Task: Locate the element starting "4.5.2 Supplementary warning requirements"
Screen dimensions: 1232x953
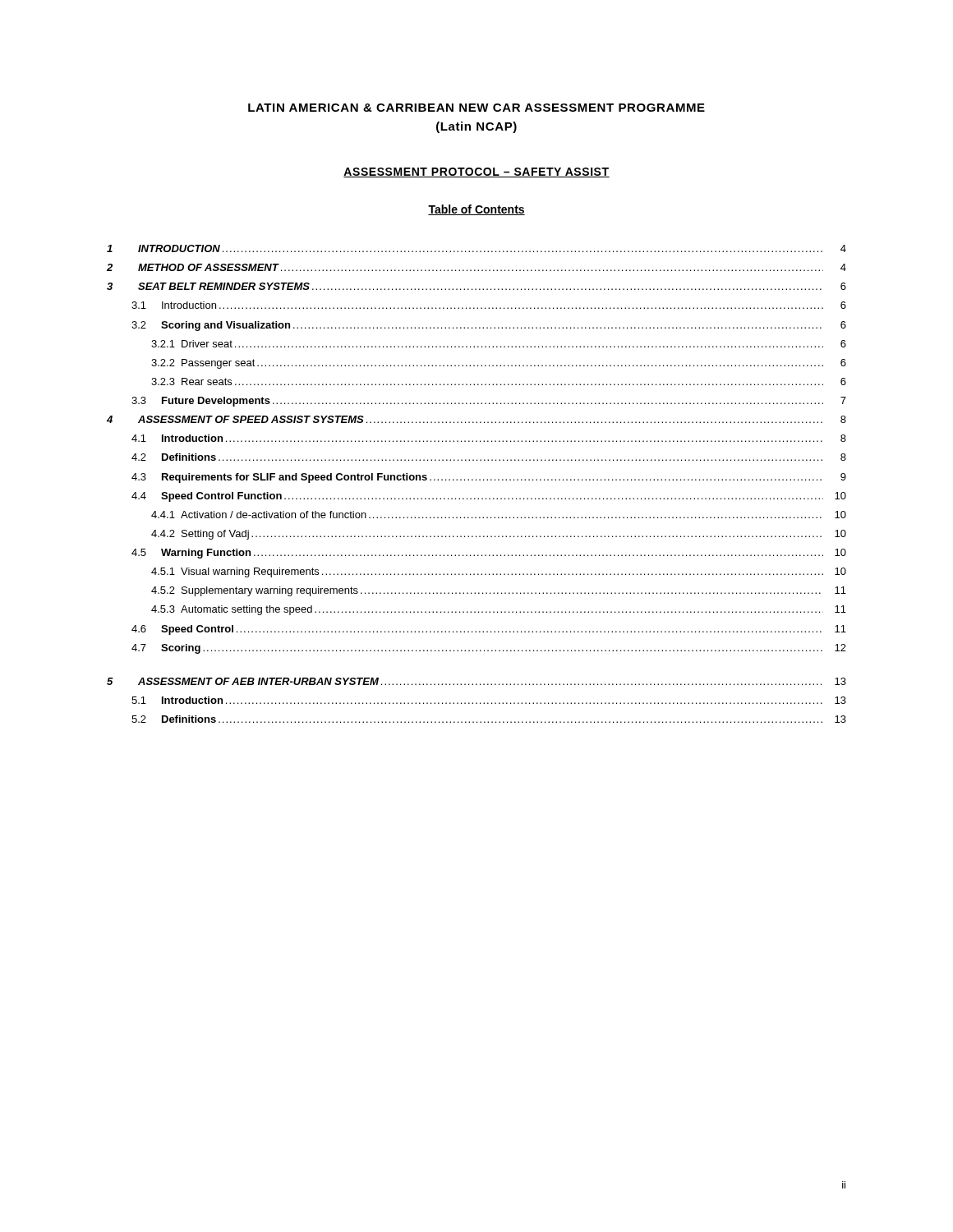Action: (476, 590)
